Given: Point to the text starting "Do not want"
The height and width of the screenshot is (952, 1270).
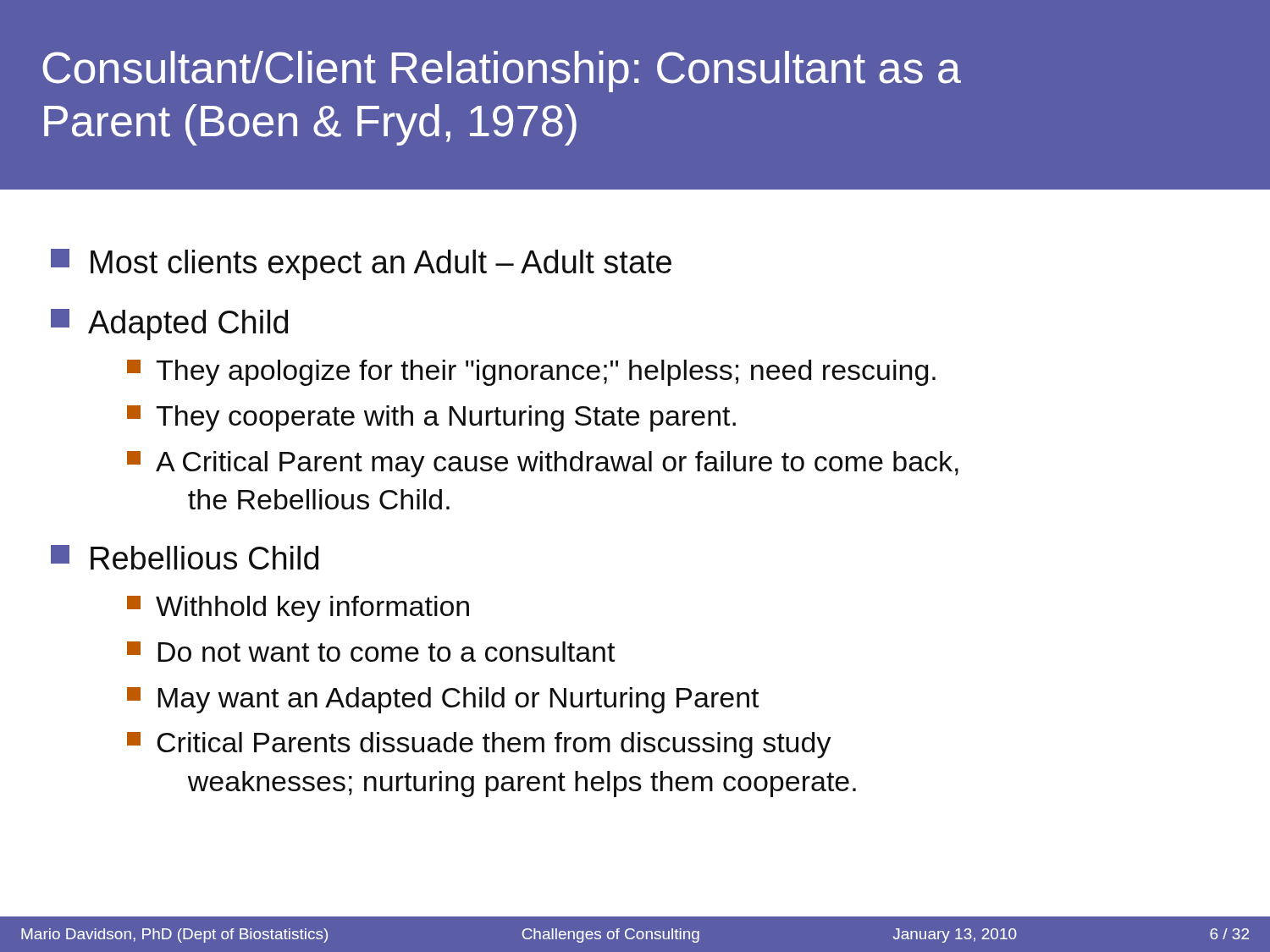Looking at the screenshot, I should click(371, 652).
